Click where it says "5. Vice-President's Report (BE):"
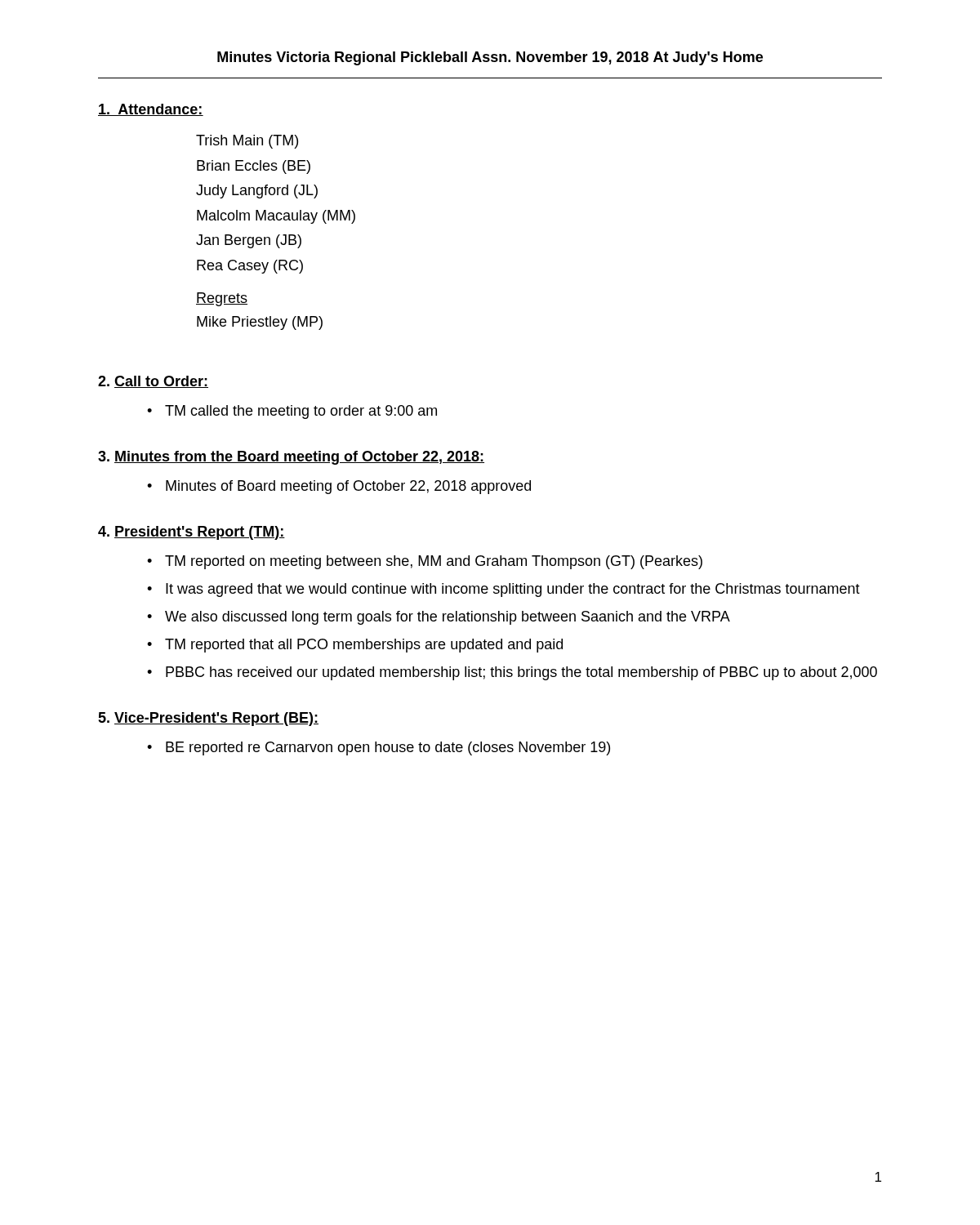 pos(208,717)
